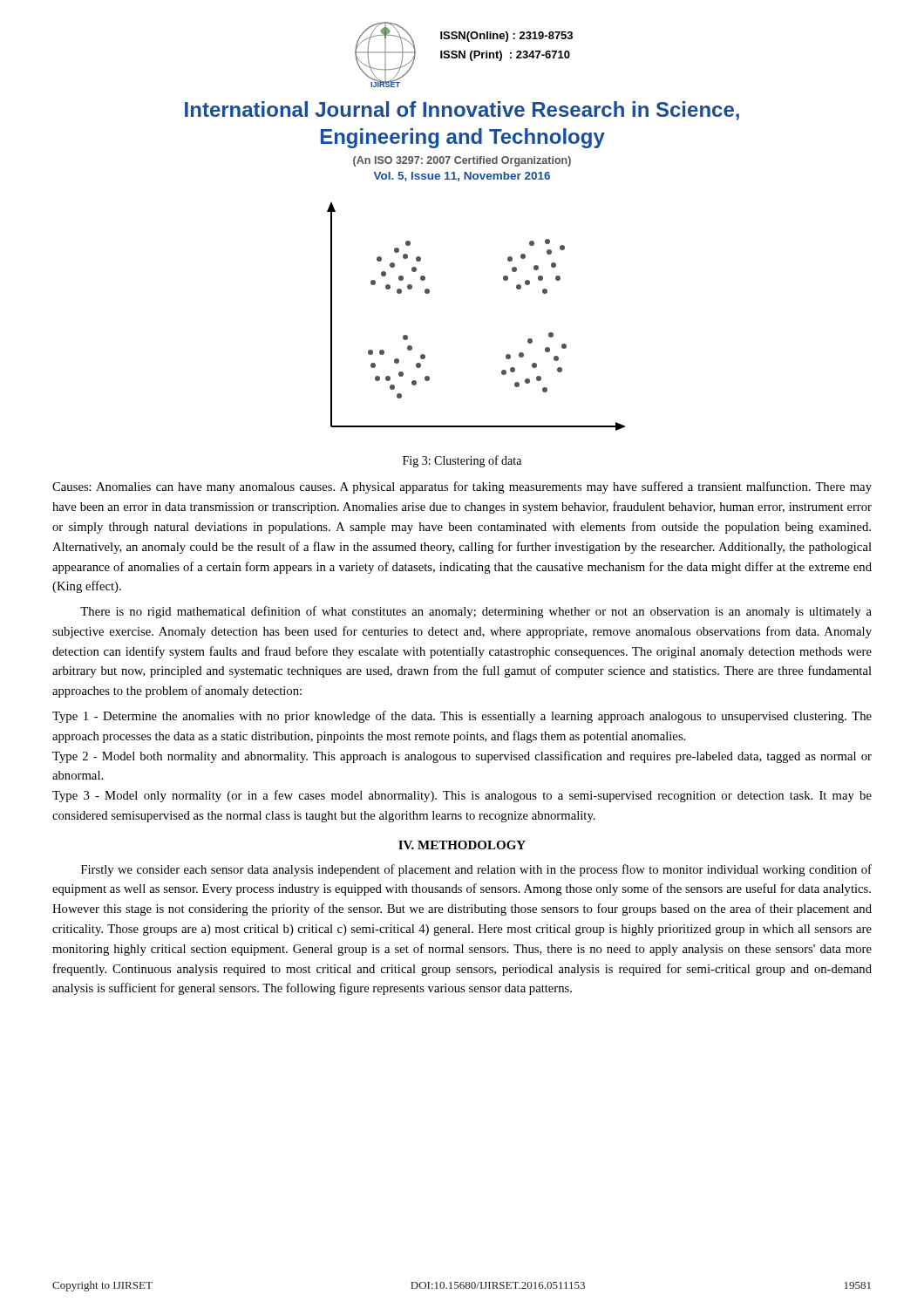The height and width of the screenshot is (1308, 924).
Task: Select the element starting "(An ISO 3297: 2007 Certified Organization)"
Action: (x=462, y=161)
